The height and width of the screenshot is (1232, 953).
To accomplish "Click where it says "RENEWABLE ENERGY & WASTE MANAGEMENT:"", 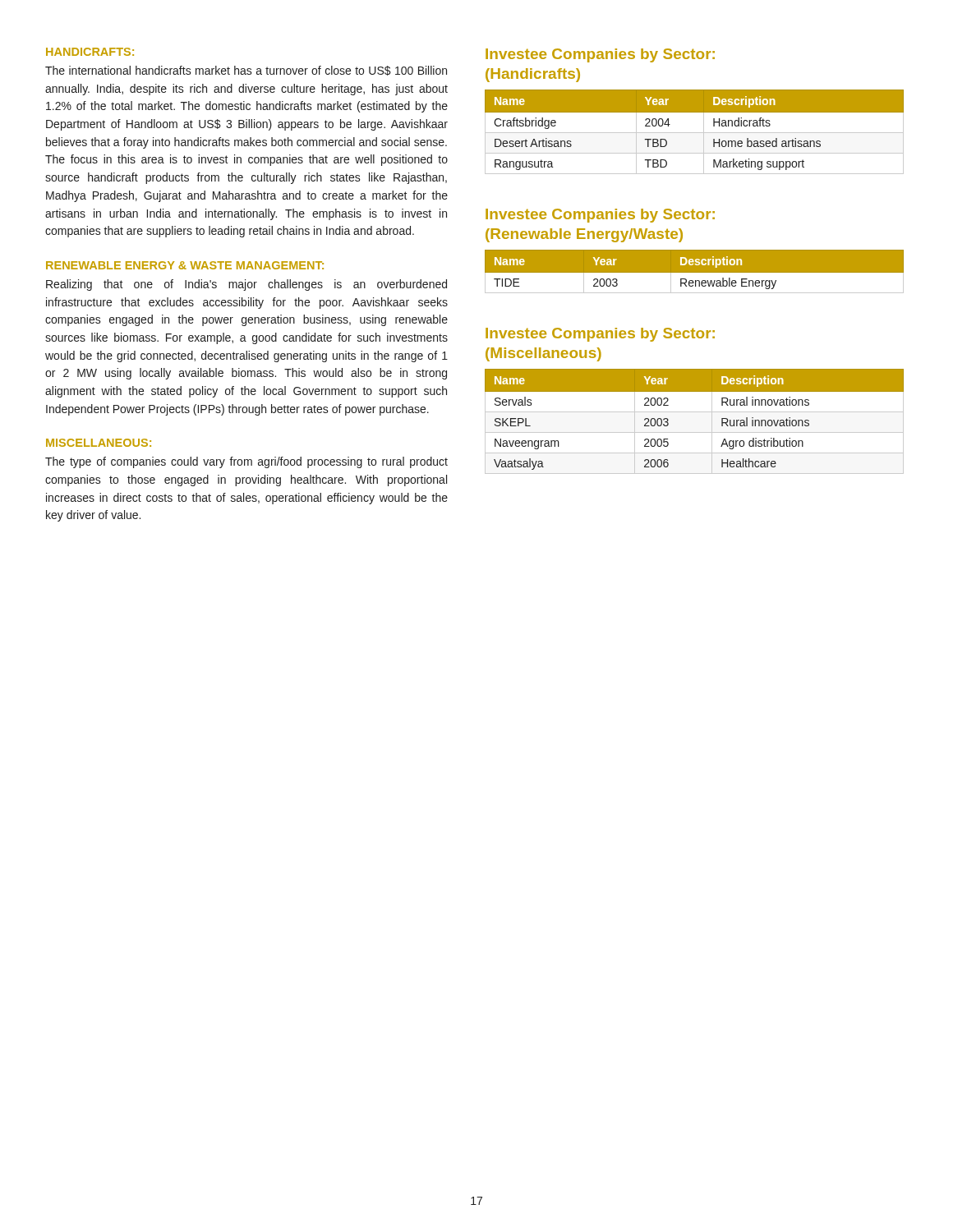I will click(x=185, y=265).
